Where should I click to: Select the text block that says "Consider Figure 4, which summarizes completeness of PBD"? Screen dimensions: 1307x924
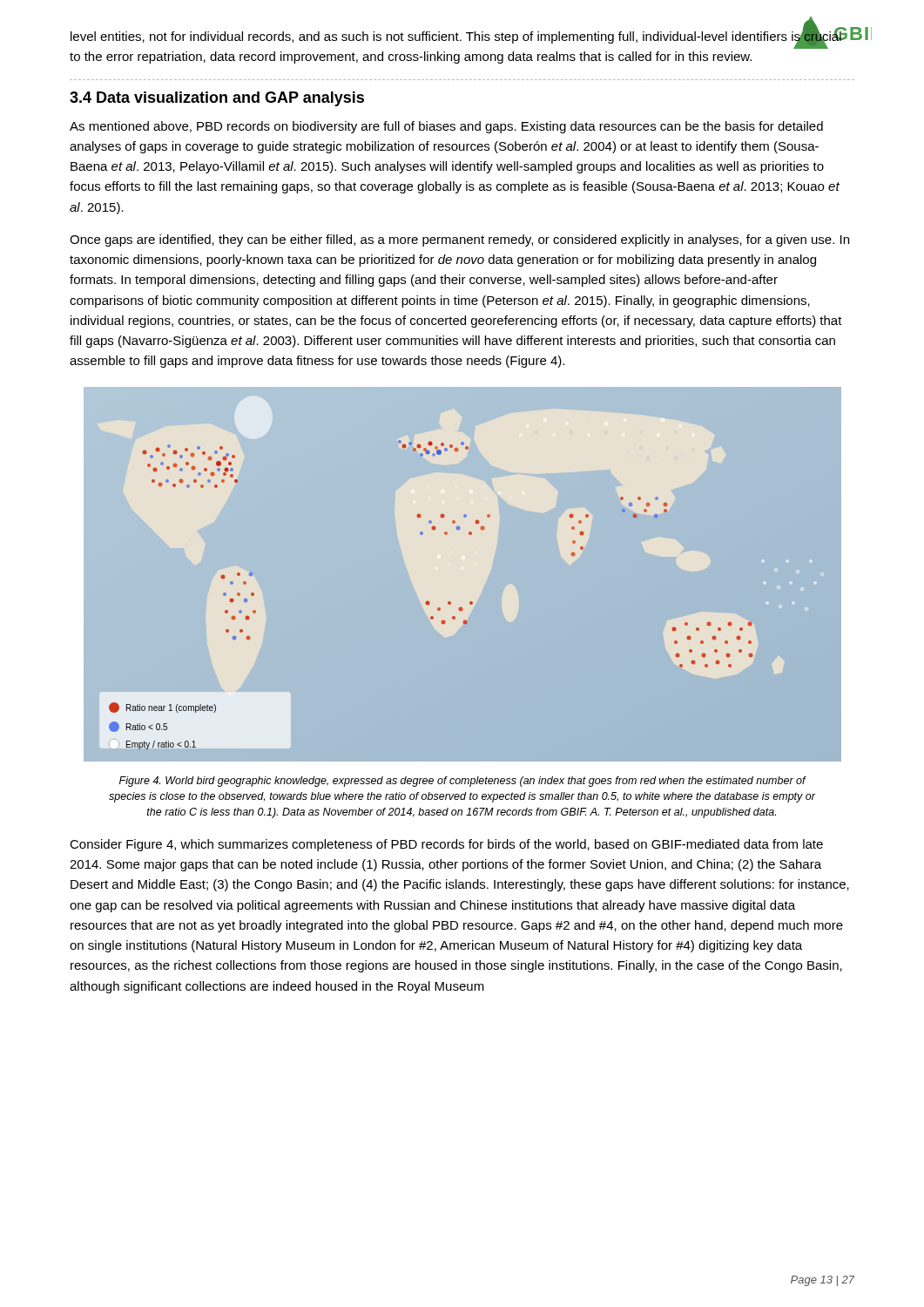pos(460,915)
